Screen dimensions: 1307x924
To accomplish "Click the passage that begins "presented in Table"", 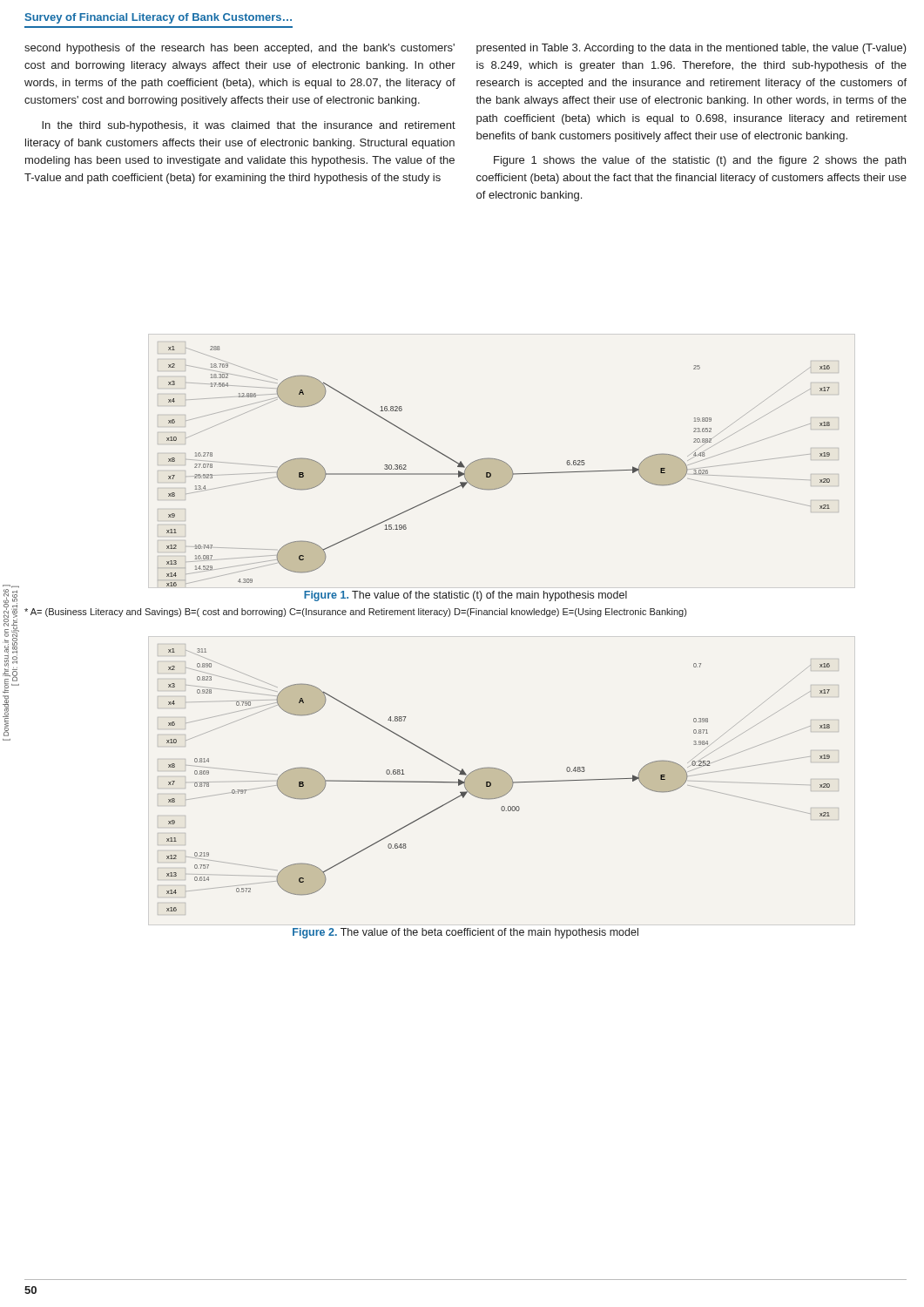I will click(x=691, y=122).
